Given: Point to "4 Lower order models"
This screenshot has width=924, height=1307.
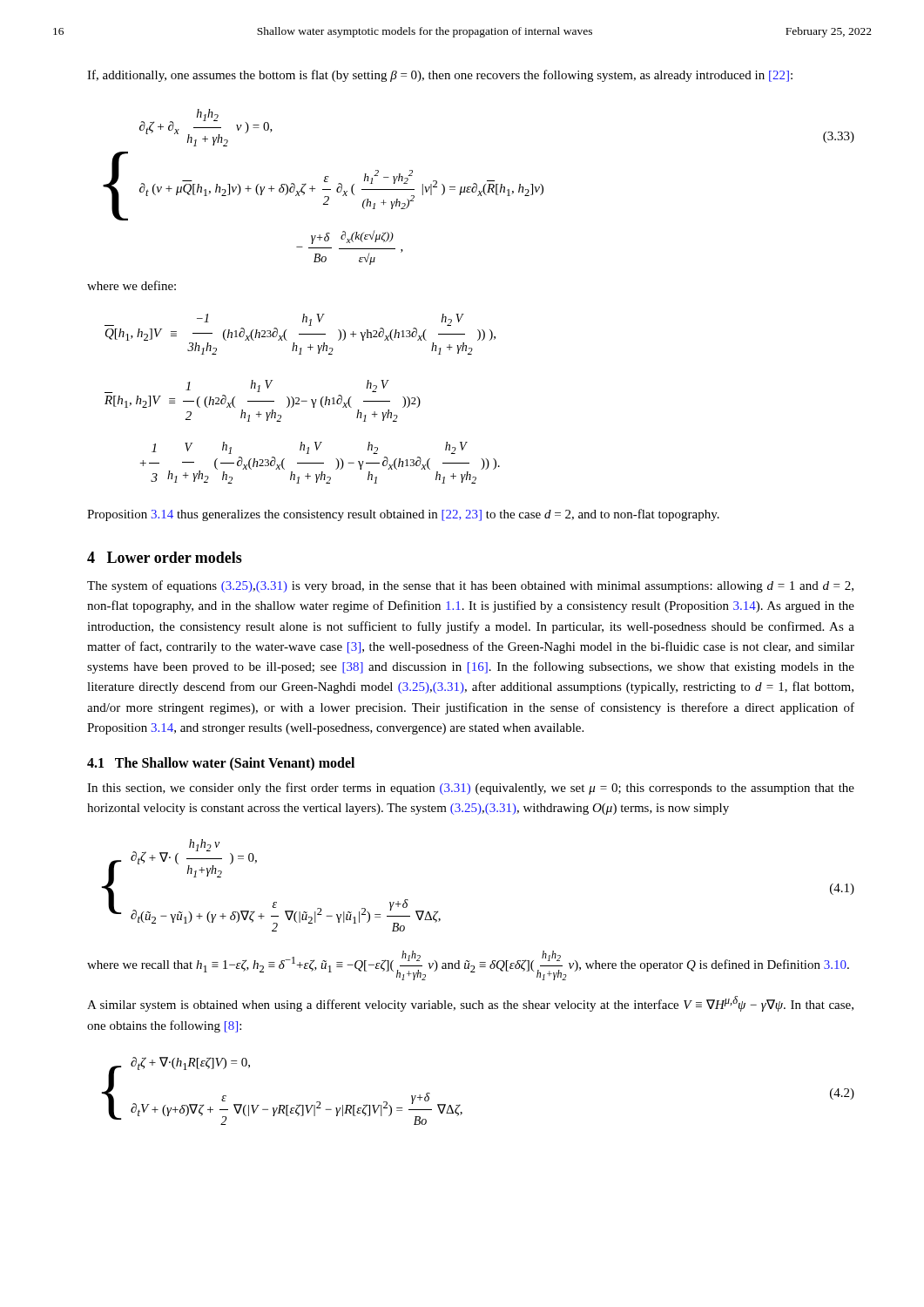Looking at the screenshot, I should click(x=165, y=557).
